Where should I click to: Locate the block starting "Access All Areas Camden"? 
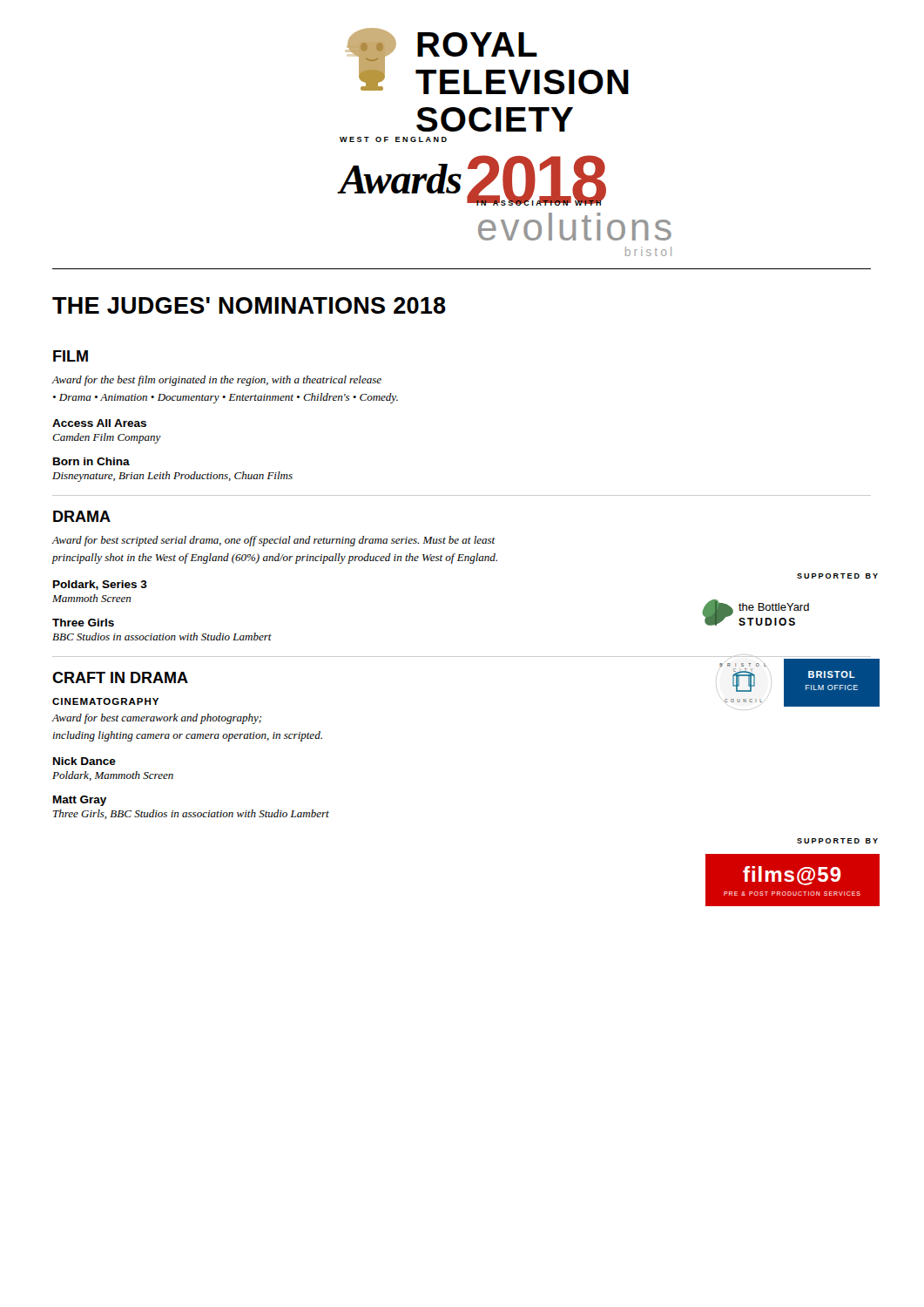click(99, 423)
